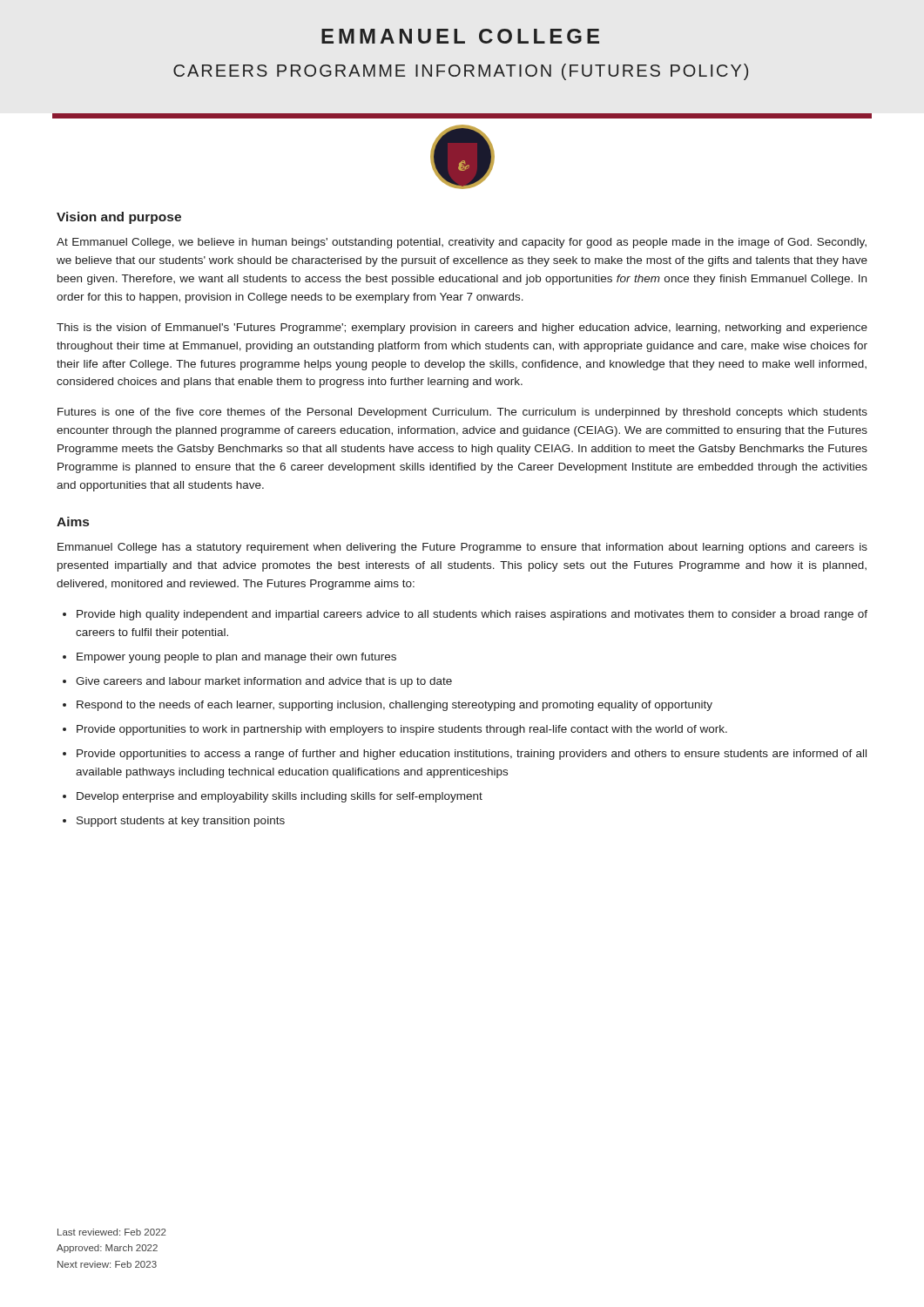The height and width of the screenshot is (1307, 924).
Task: Find the text block containing "This is the vision of"
Action: (x=462, y=354)
